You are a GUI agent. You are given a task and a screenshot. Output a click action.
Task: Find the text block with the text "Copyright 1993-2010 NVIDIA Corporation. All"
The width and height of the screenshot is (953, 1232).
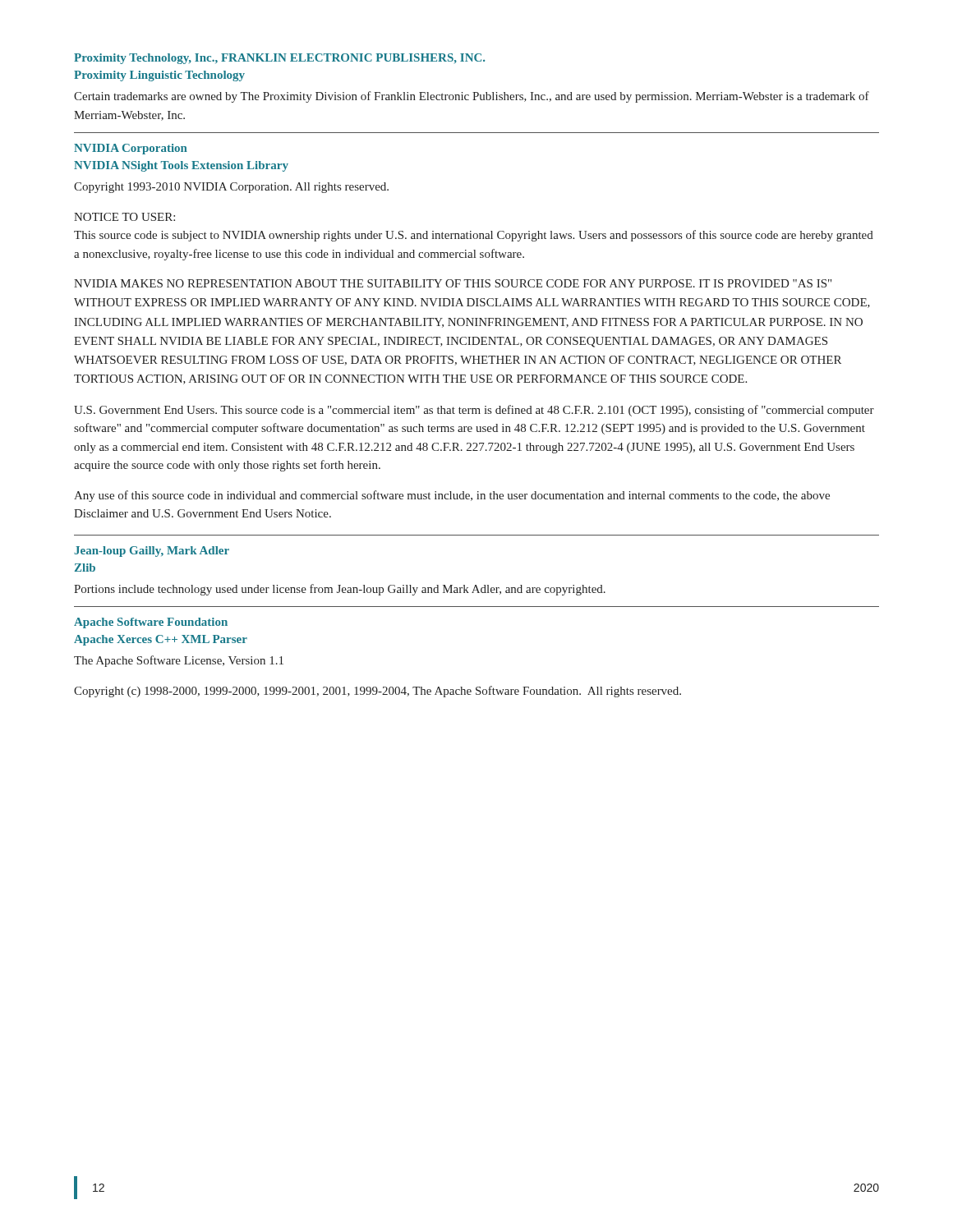[x=232, y=186]
